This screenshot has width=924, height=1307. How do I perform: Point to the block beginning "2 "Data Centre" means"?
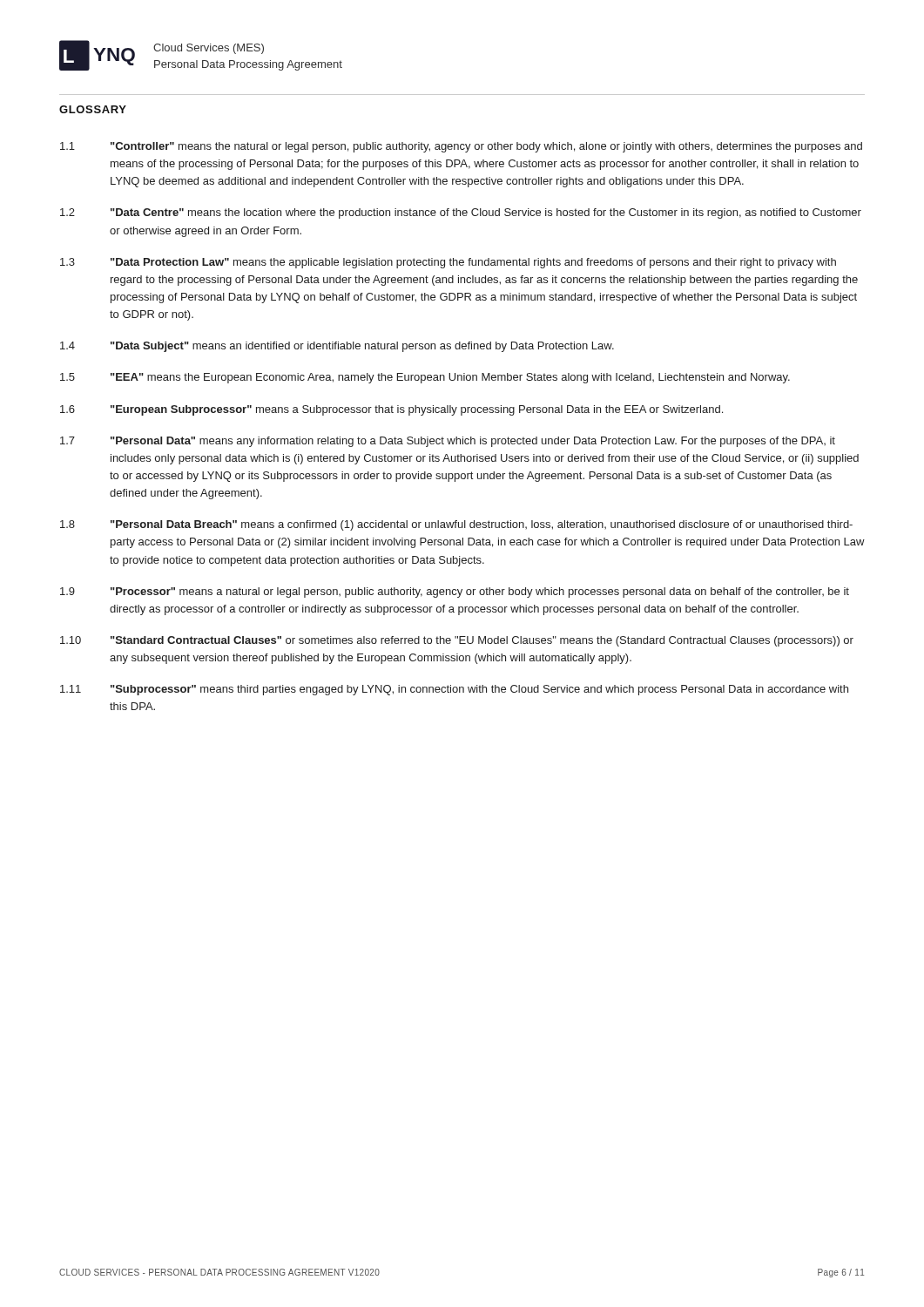tap(462, 222)
